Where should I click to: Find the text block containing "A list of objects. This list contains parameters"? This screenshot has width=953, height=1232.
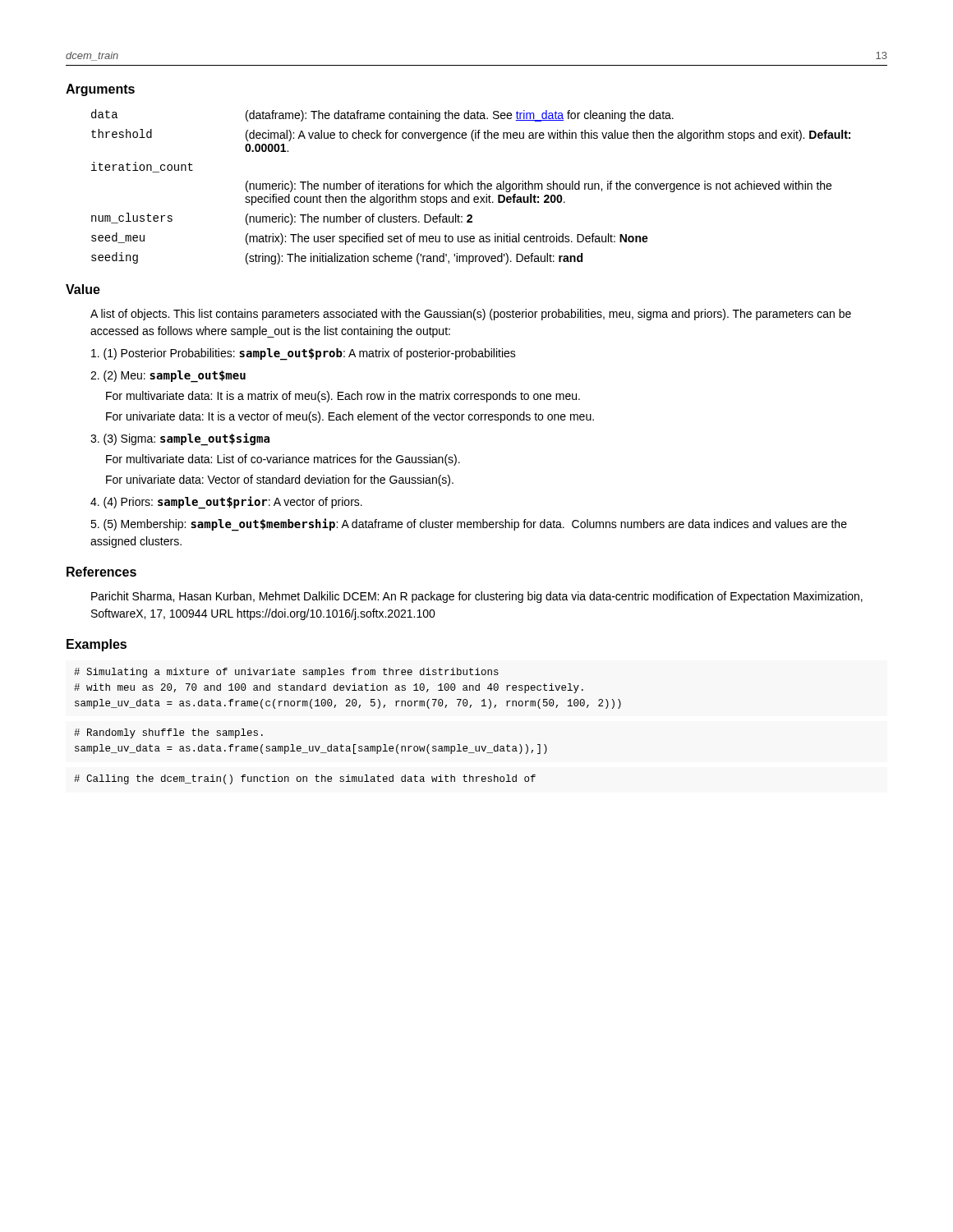[471, 322]
